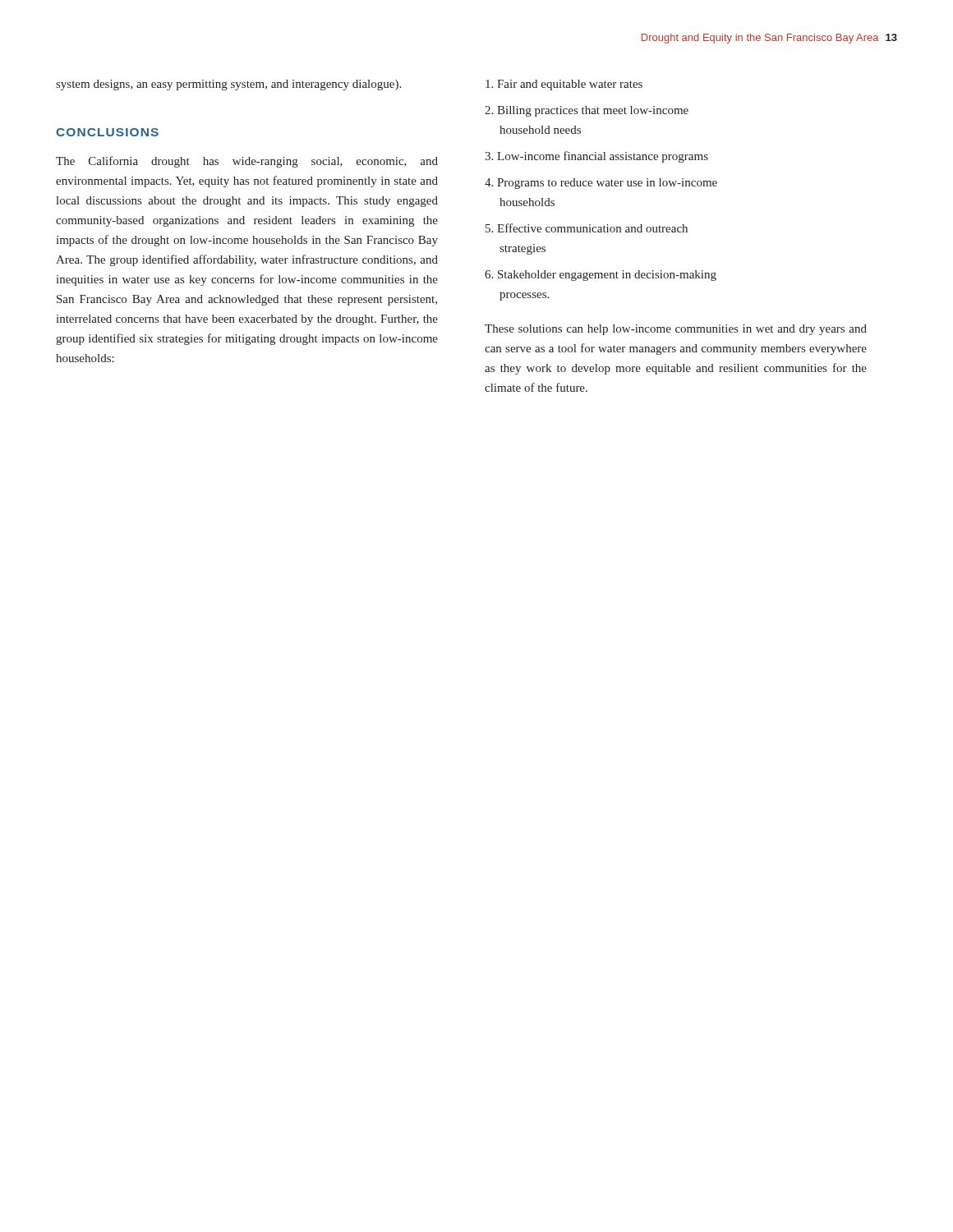Find the text block starting "The California drought has"
The image size is (953, 1232).
(x=247, y=260)
